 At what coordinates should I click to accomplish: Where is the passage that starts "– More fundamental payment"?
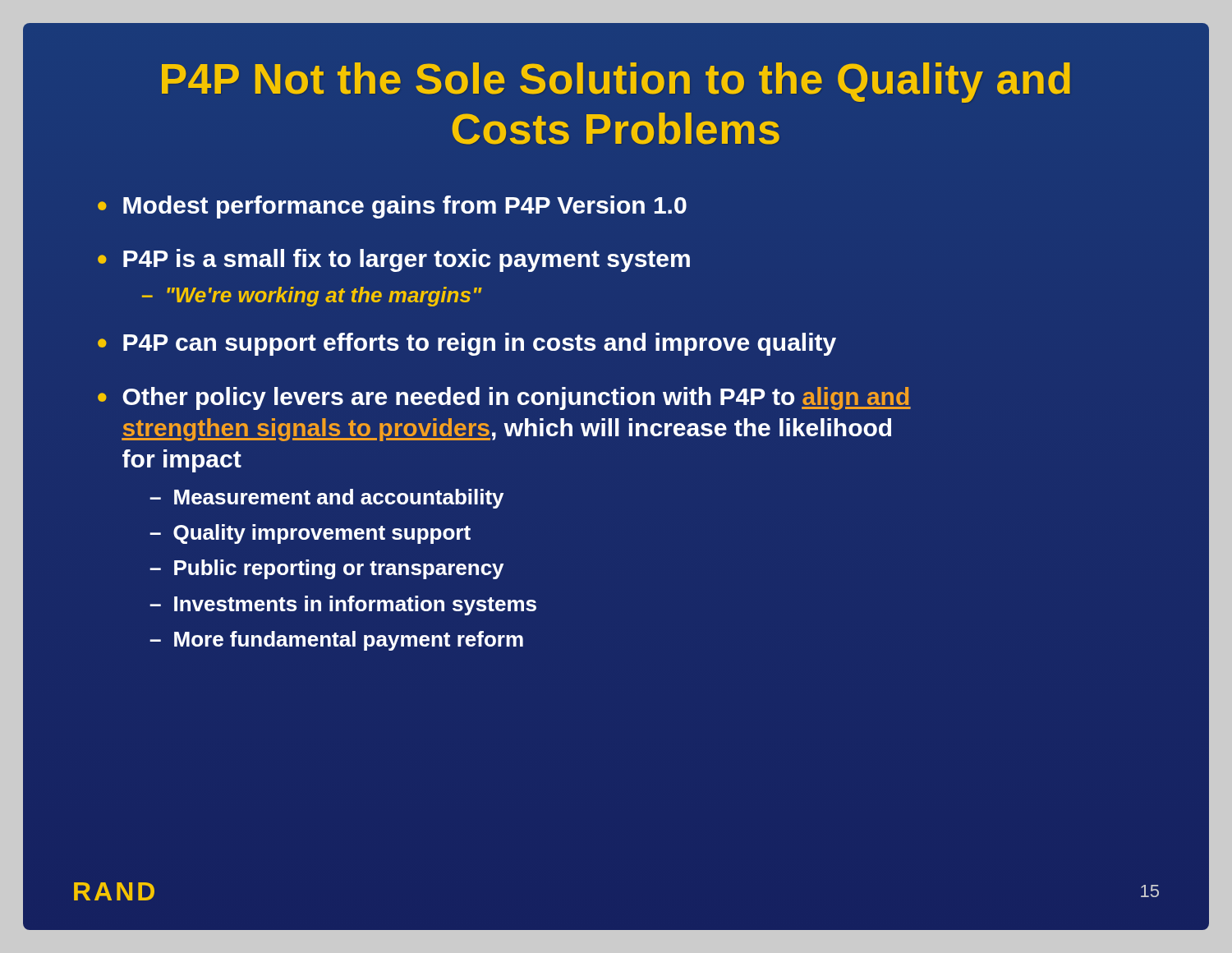pyautogui.click(x=337, y=640)
